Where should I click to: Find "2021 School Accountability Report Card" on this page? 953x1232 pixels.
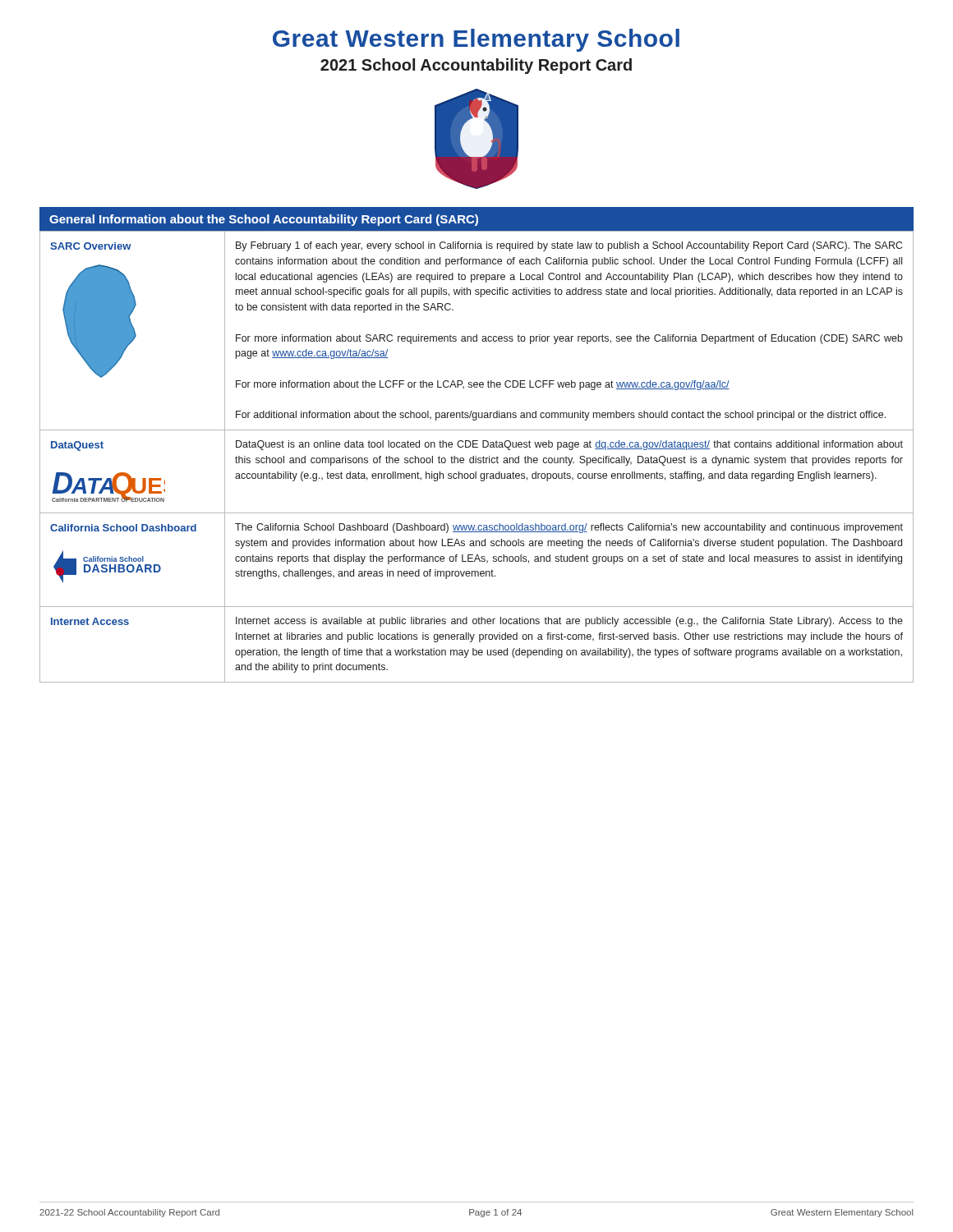(476, 65)
